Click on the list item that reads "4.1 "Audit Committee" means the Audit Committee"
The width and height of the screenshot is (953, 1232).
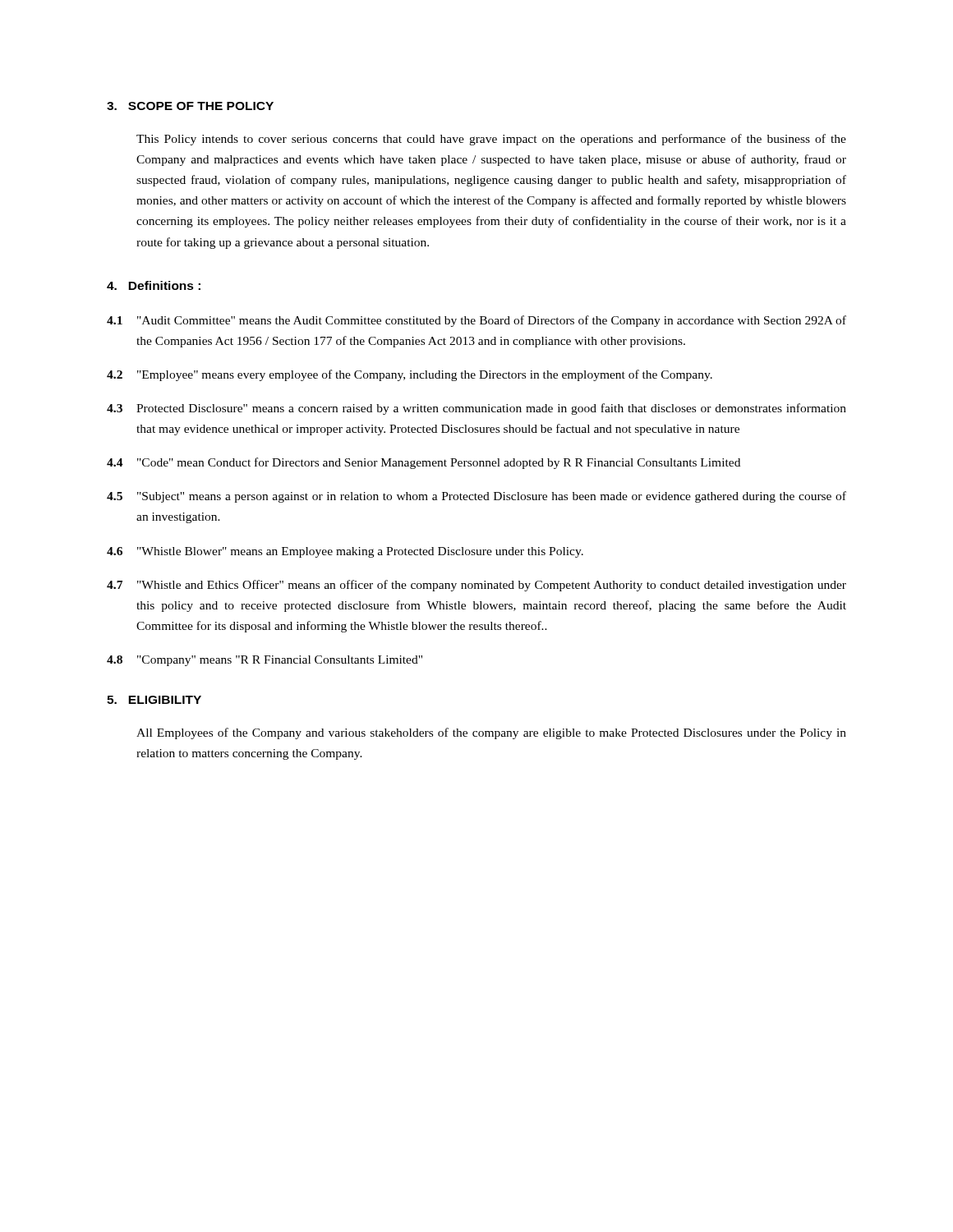pyautogui.click(x=476, y=330)
